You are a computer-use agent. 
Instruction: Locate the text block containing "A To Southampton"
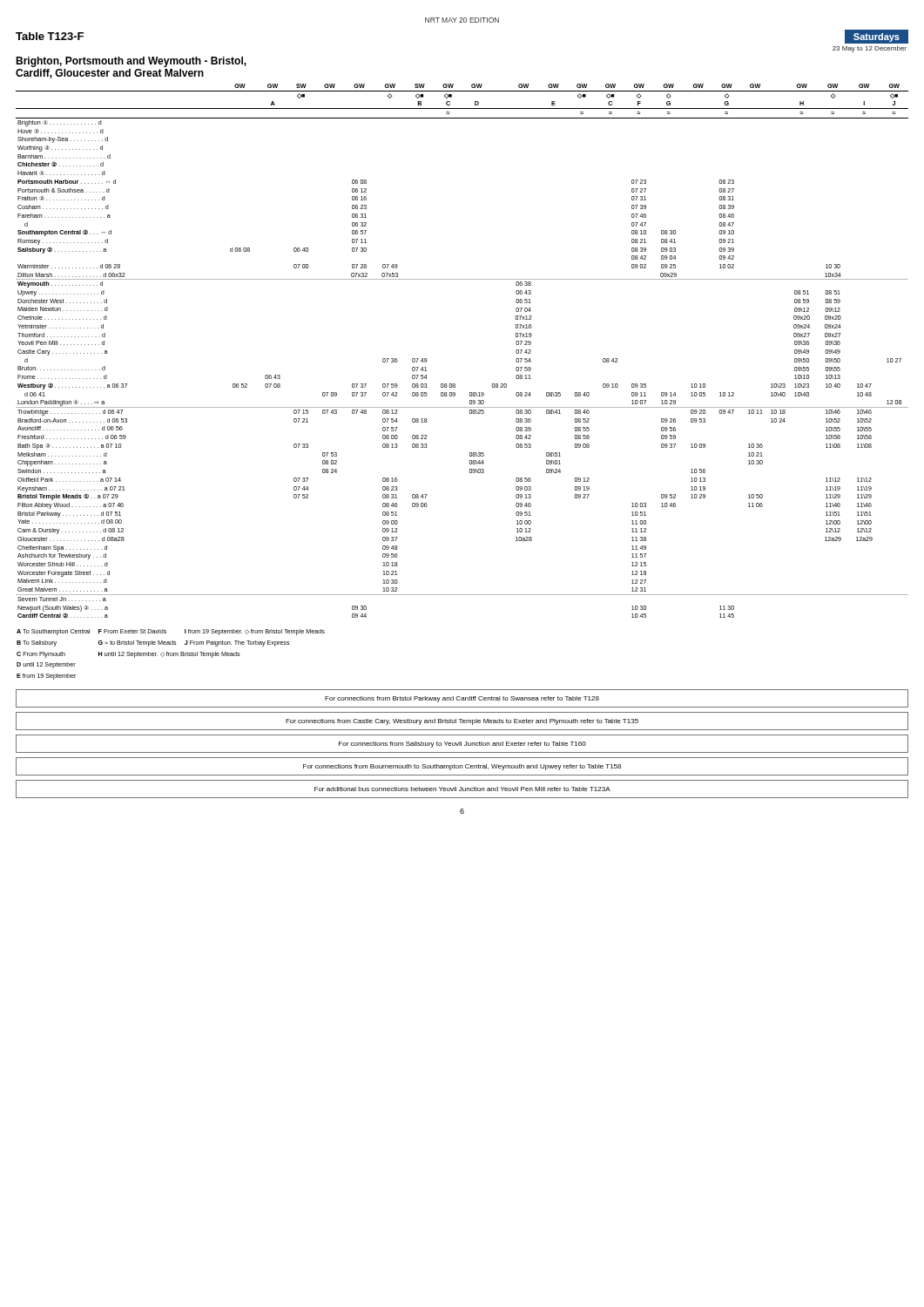[174, 654]
